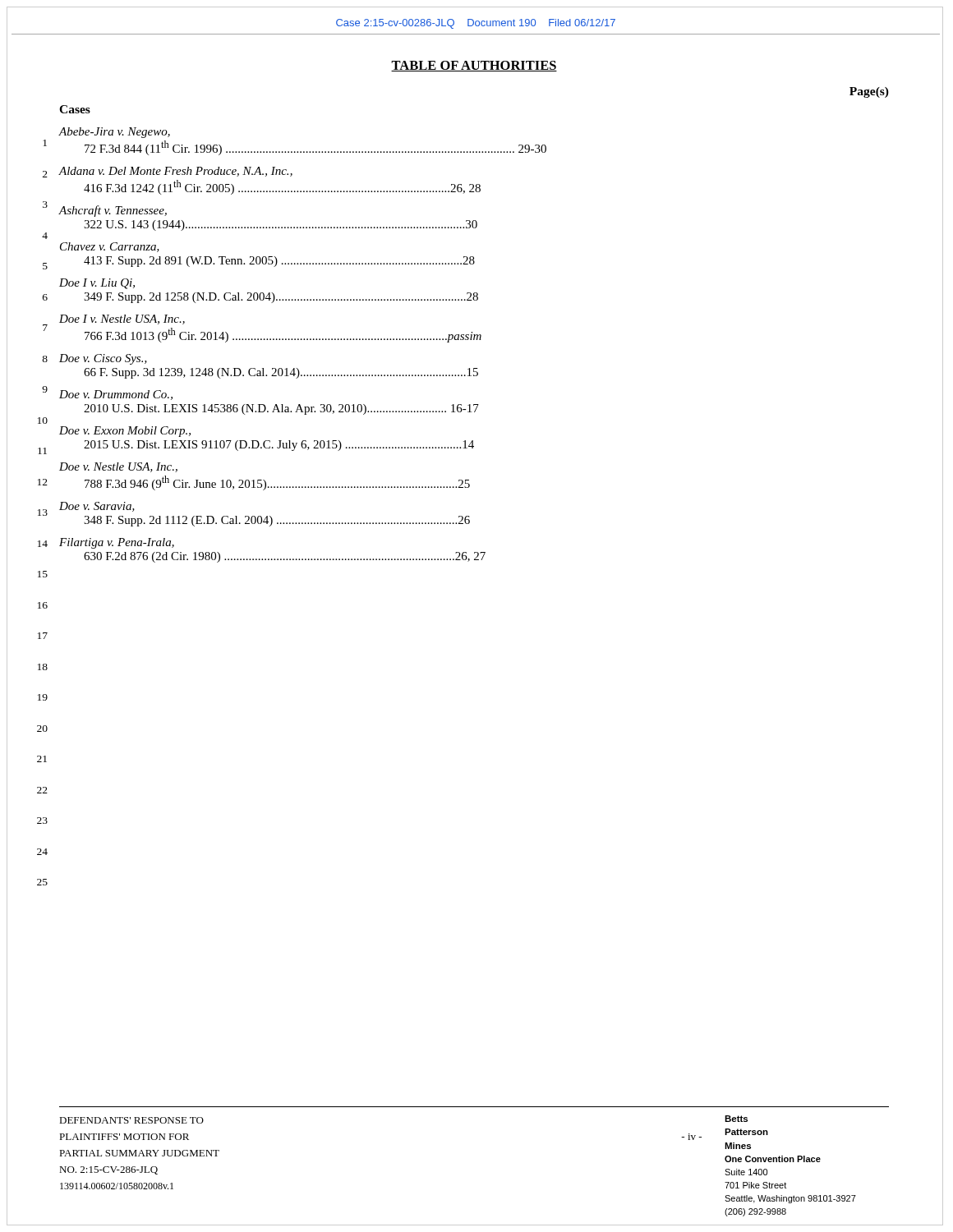Where is the passage that starts "Doe v. Saravia, 348 F. Supp. 2d 1112"?
This screenshot has width=953, height=1232.
pyautogui.click(x=474, y=513)
